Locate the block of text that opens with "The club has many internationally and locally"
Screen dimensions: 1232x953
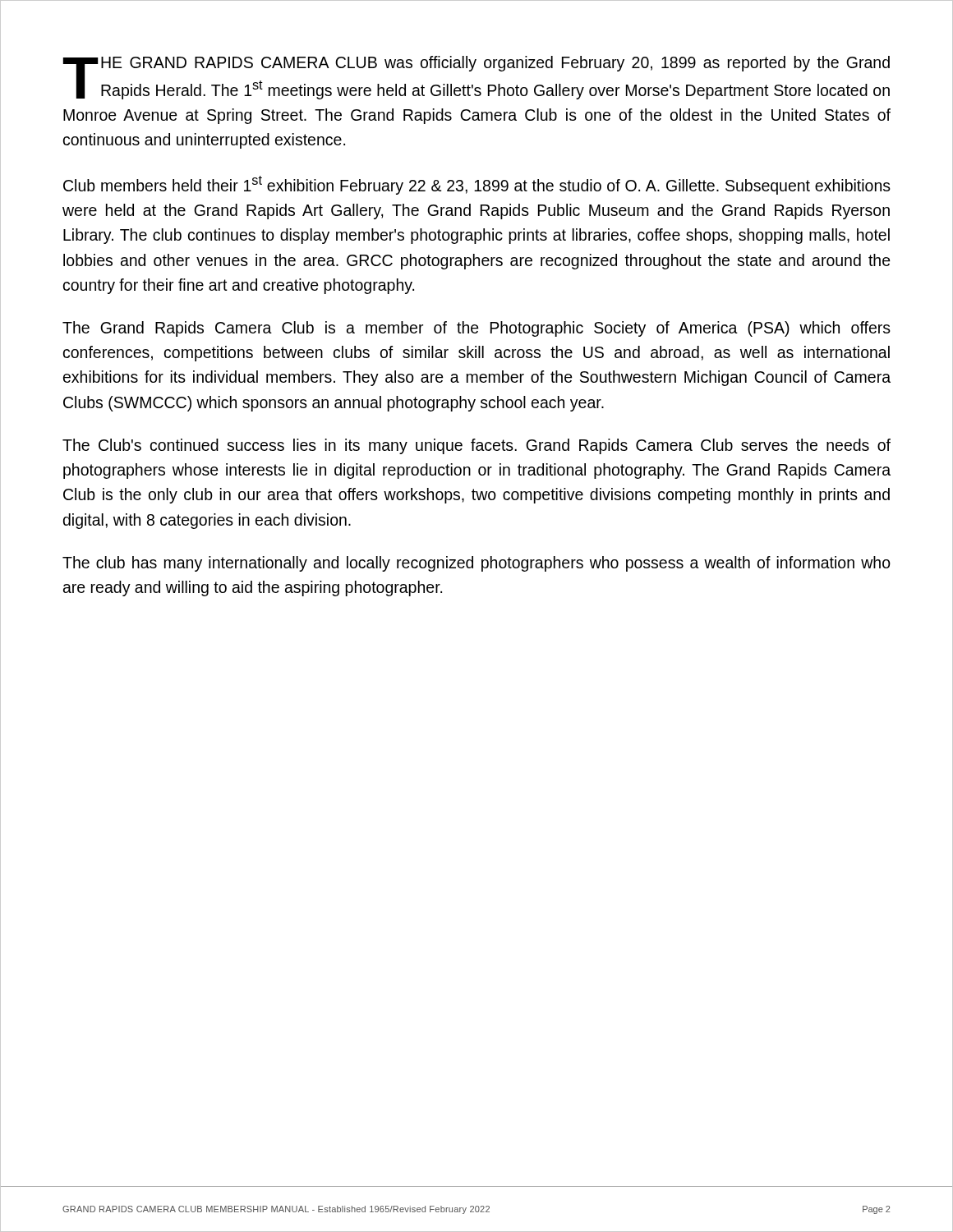coord(476,575)
